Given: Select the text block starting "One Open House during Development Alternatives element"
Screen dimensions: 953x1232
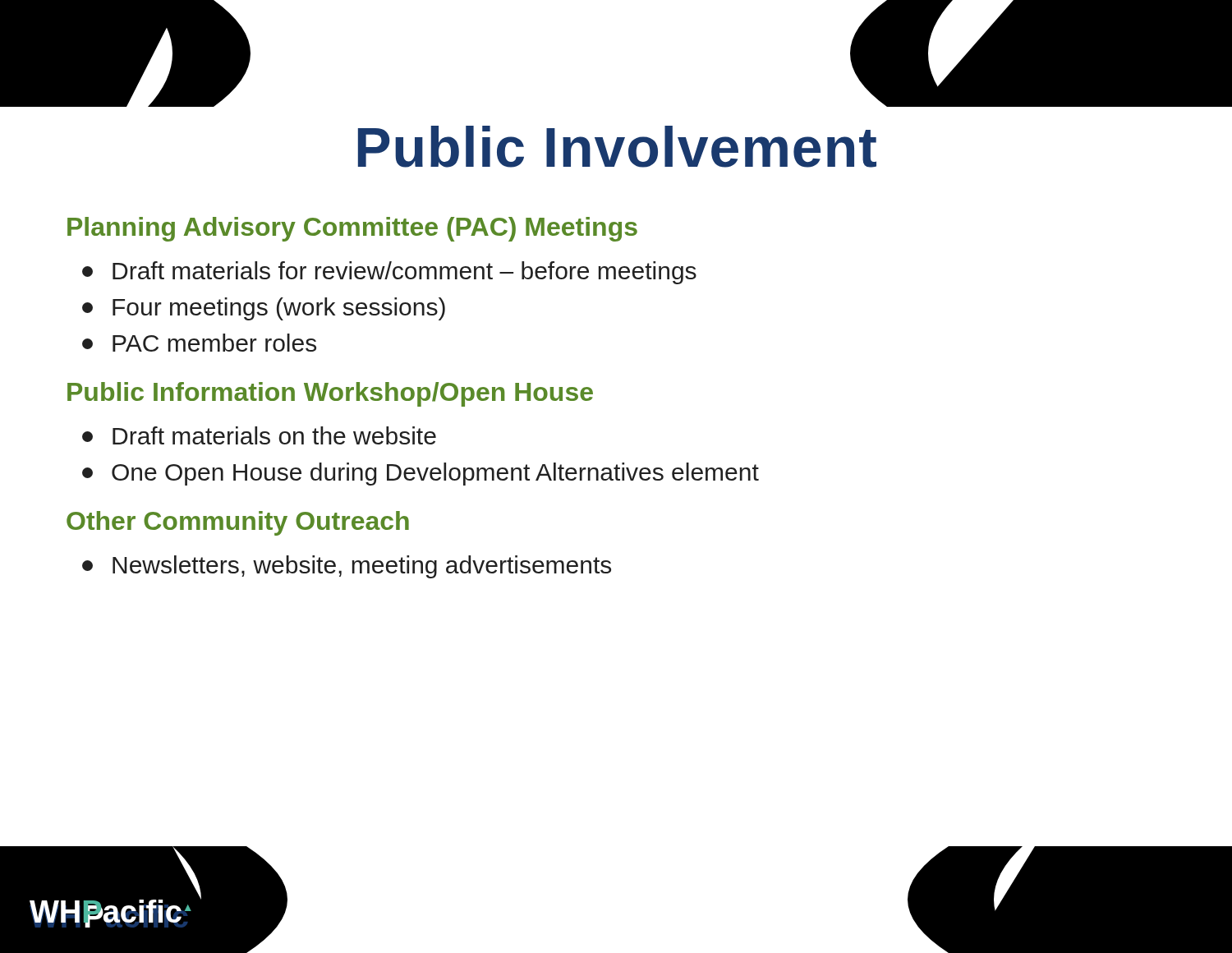Looking at the screenshot, I should (x=420, y=472).
